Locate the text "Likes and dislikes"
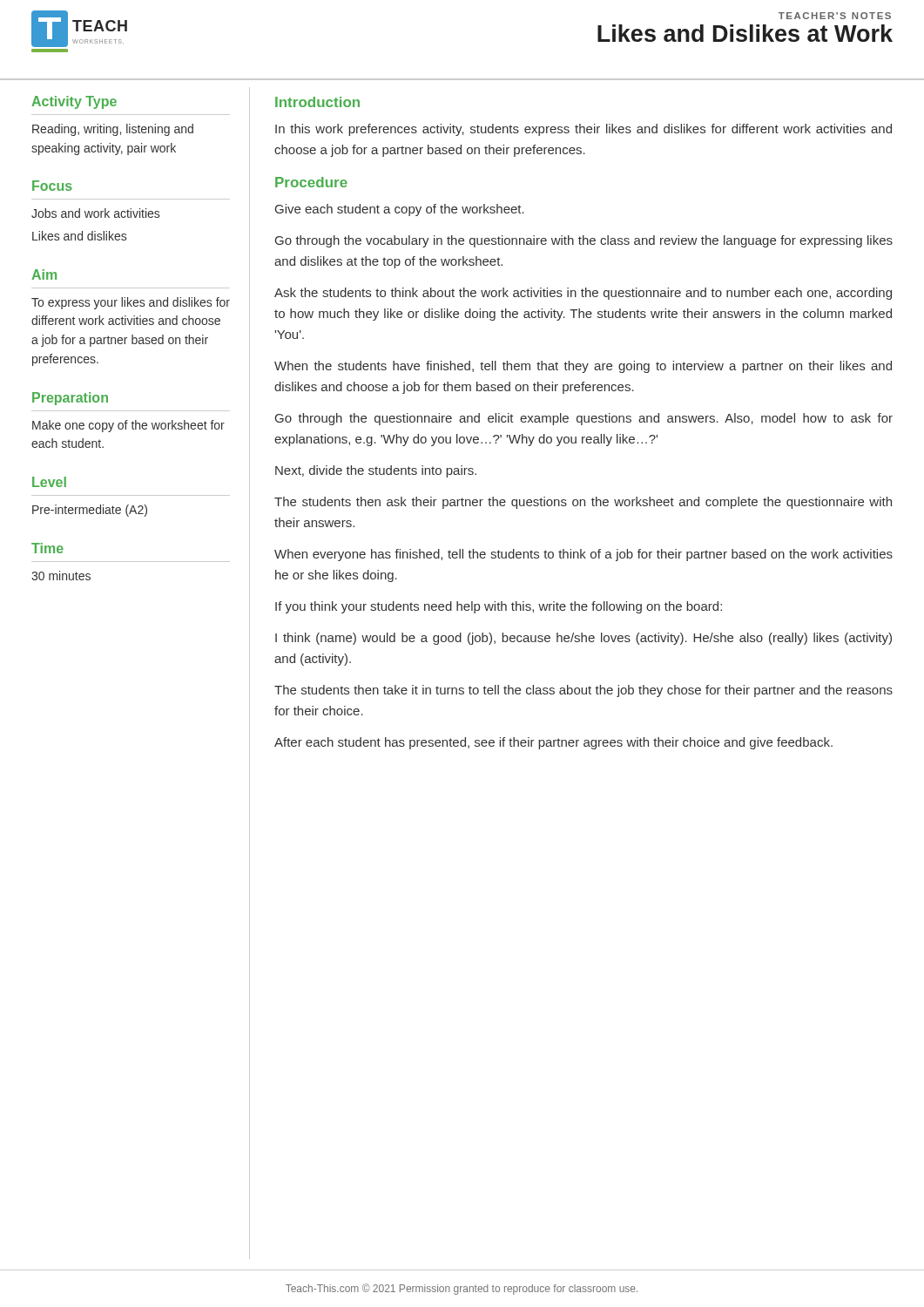The image size is (924, 1307). [x=79, y=236]
